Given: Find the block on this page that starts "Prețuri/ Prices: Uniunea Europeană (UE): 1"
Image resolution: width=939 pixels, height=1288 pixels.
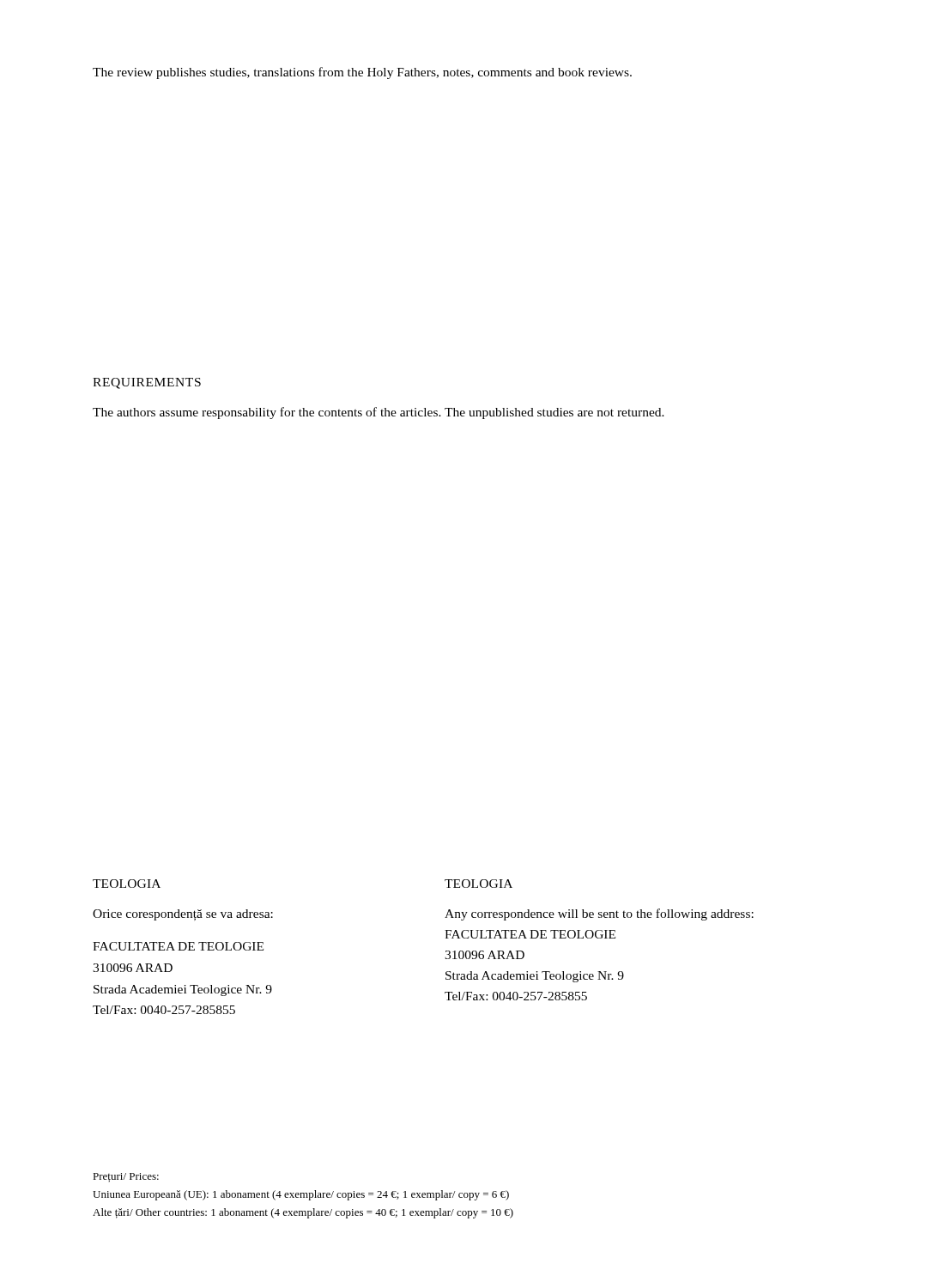Looking at the screenshot, I should click(466, 1195).
